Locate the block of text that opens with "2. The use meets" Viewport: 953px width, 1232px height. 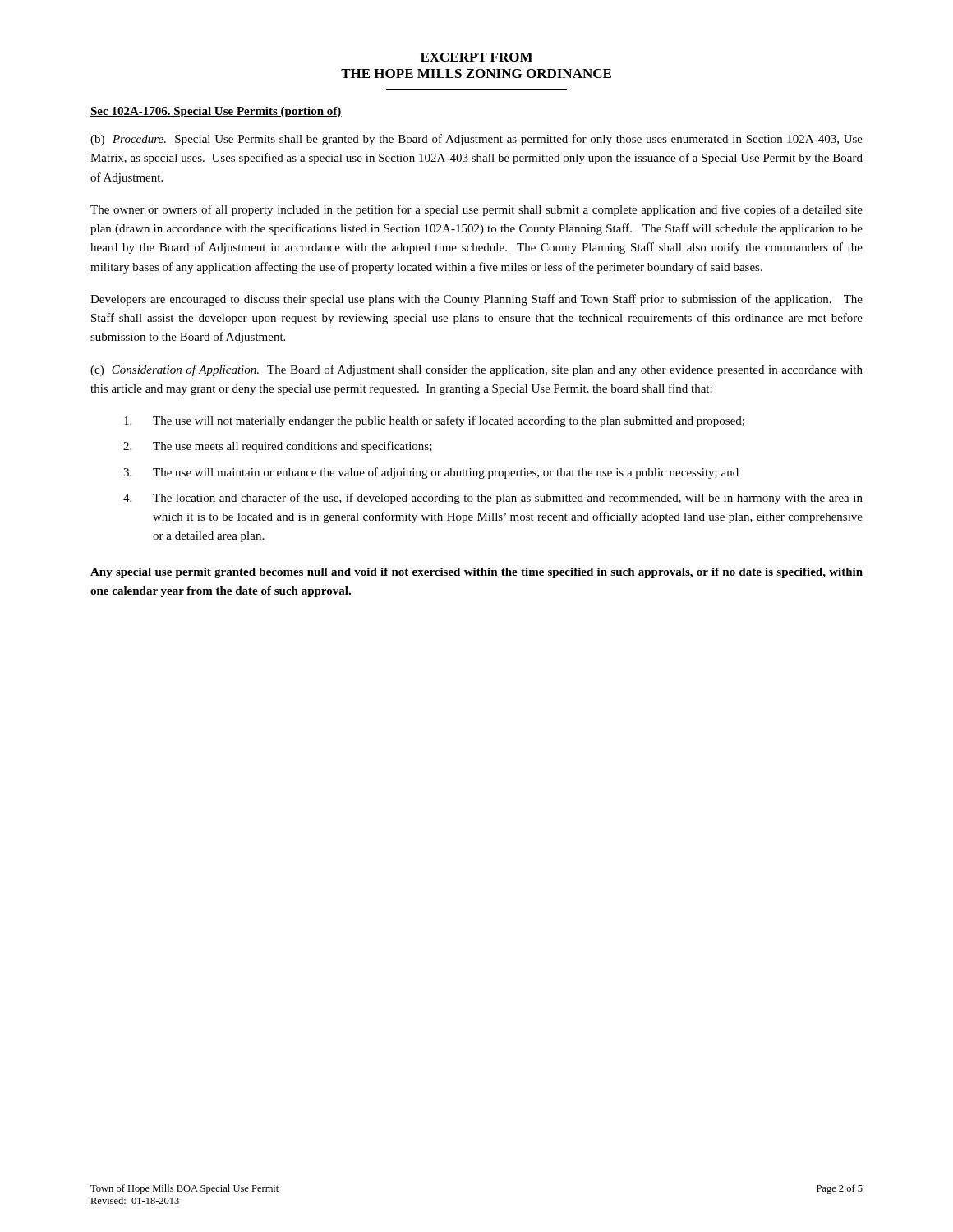(278, 447)
